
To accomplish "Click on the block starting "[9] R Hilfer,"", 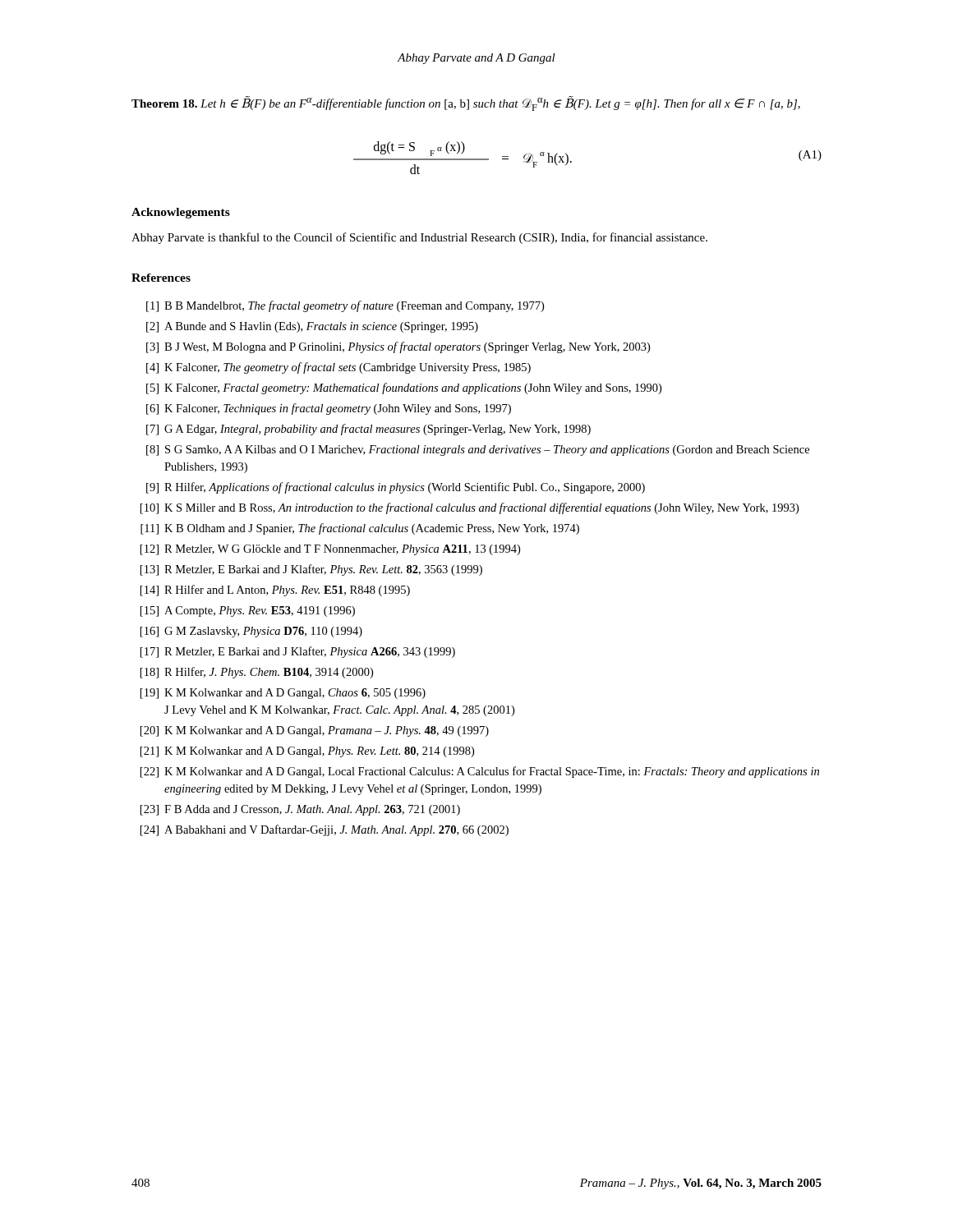I will coord(476,487).
